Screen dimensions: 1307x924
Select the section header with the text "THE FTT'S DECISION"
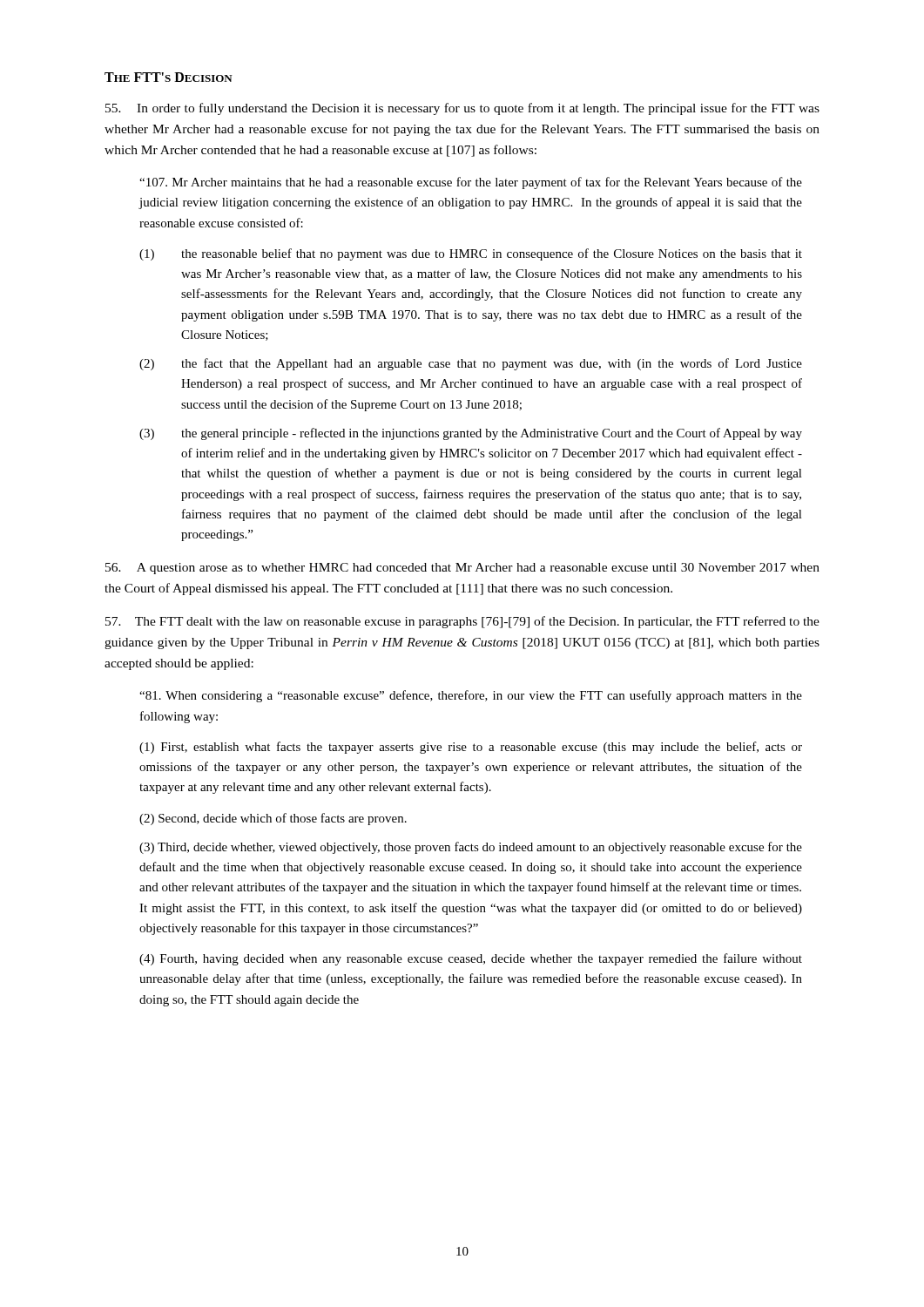click(168, 77)
